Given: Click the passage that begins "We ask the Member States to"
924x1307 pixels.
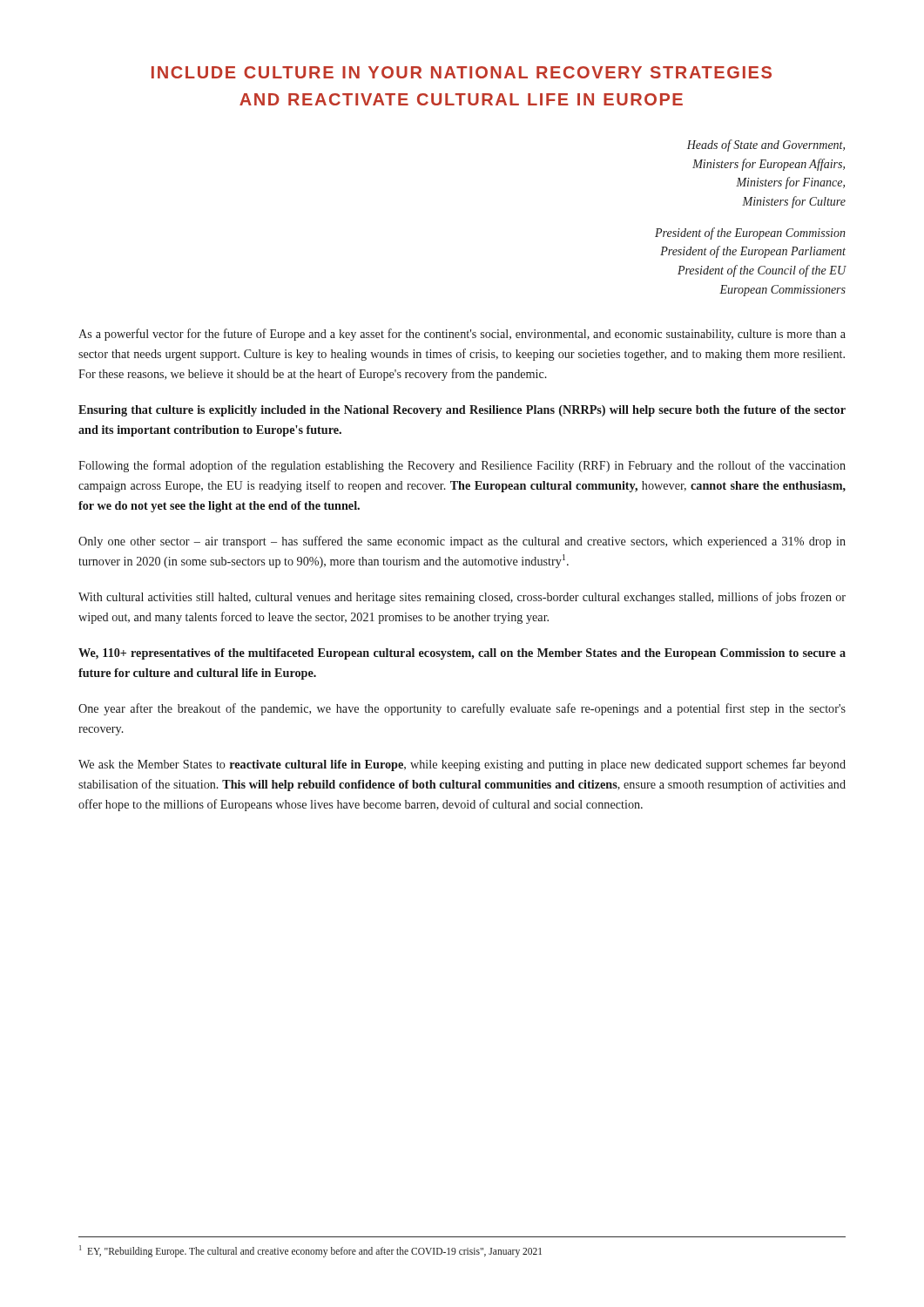Looking at the screenshot, I should coord(462,784).
